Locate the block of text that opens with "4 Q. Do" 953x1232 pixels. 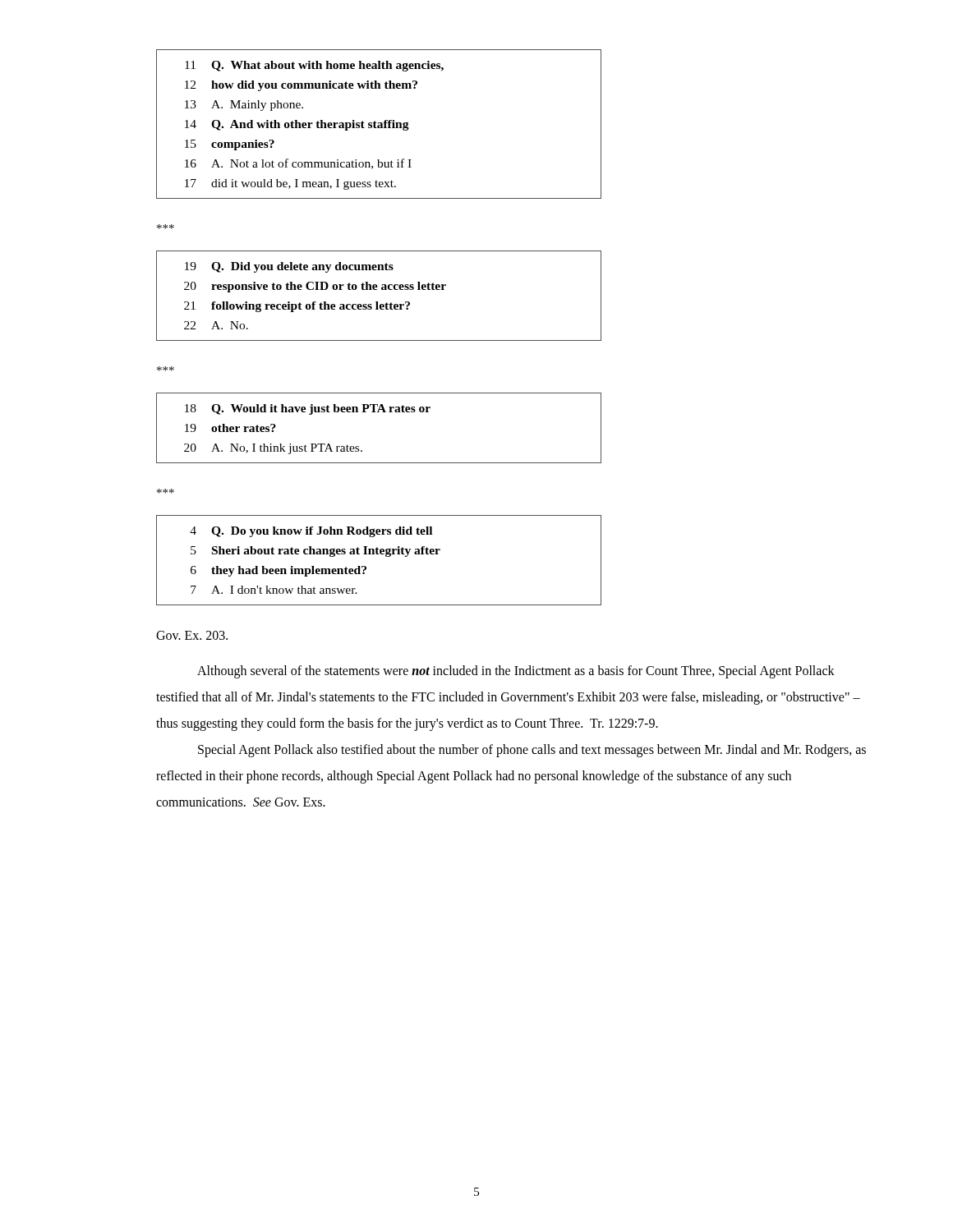[x=379, y=560]
